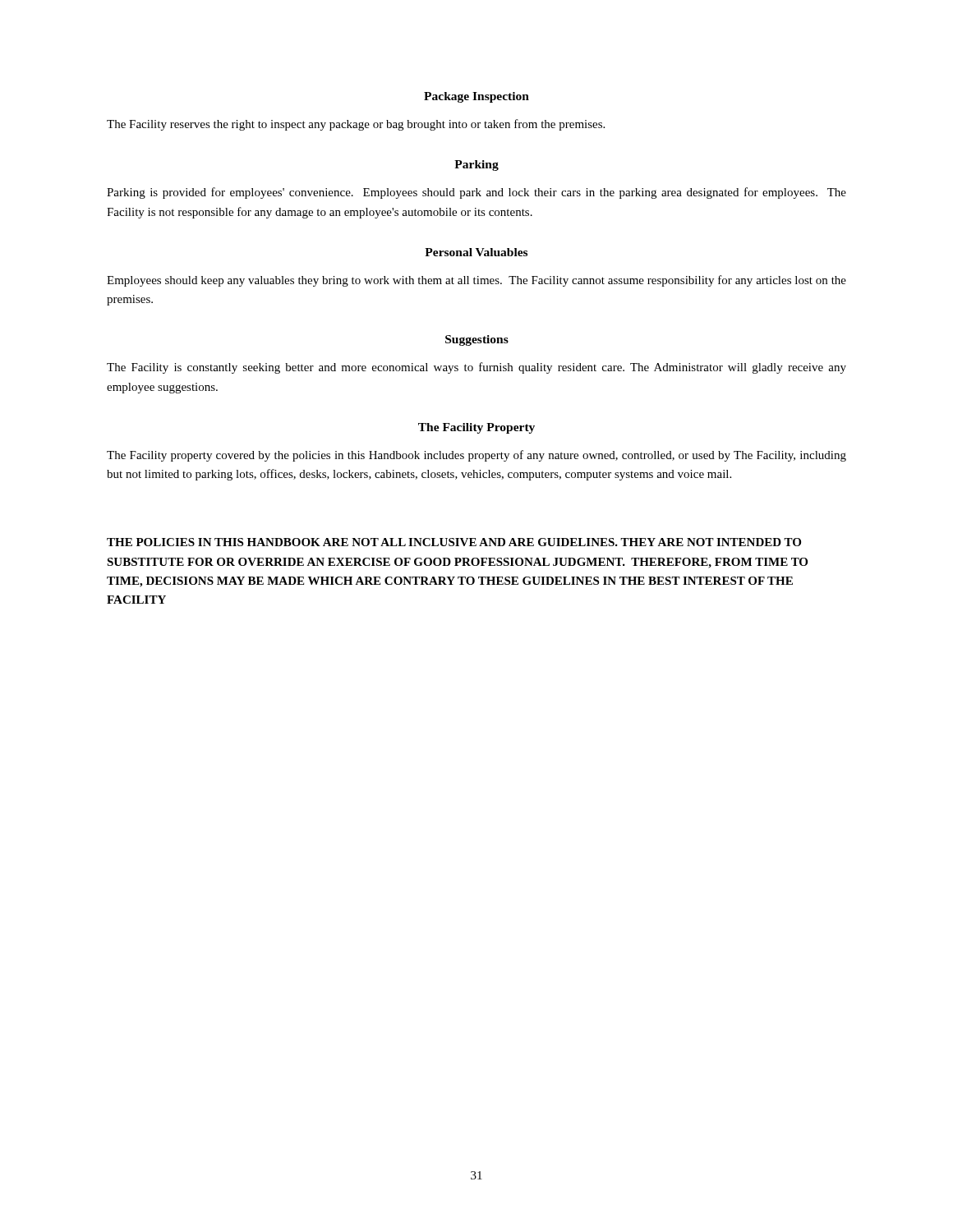Find the text block that reads "Employees should keep any valuables they"
The width and height of the screenshot is (953, 1232).
(476, 289)
